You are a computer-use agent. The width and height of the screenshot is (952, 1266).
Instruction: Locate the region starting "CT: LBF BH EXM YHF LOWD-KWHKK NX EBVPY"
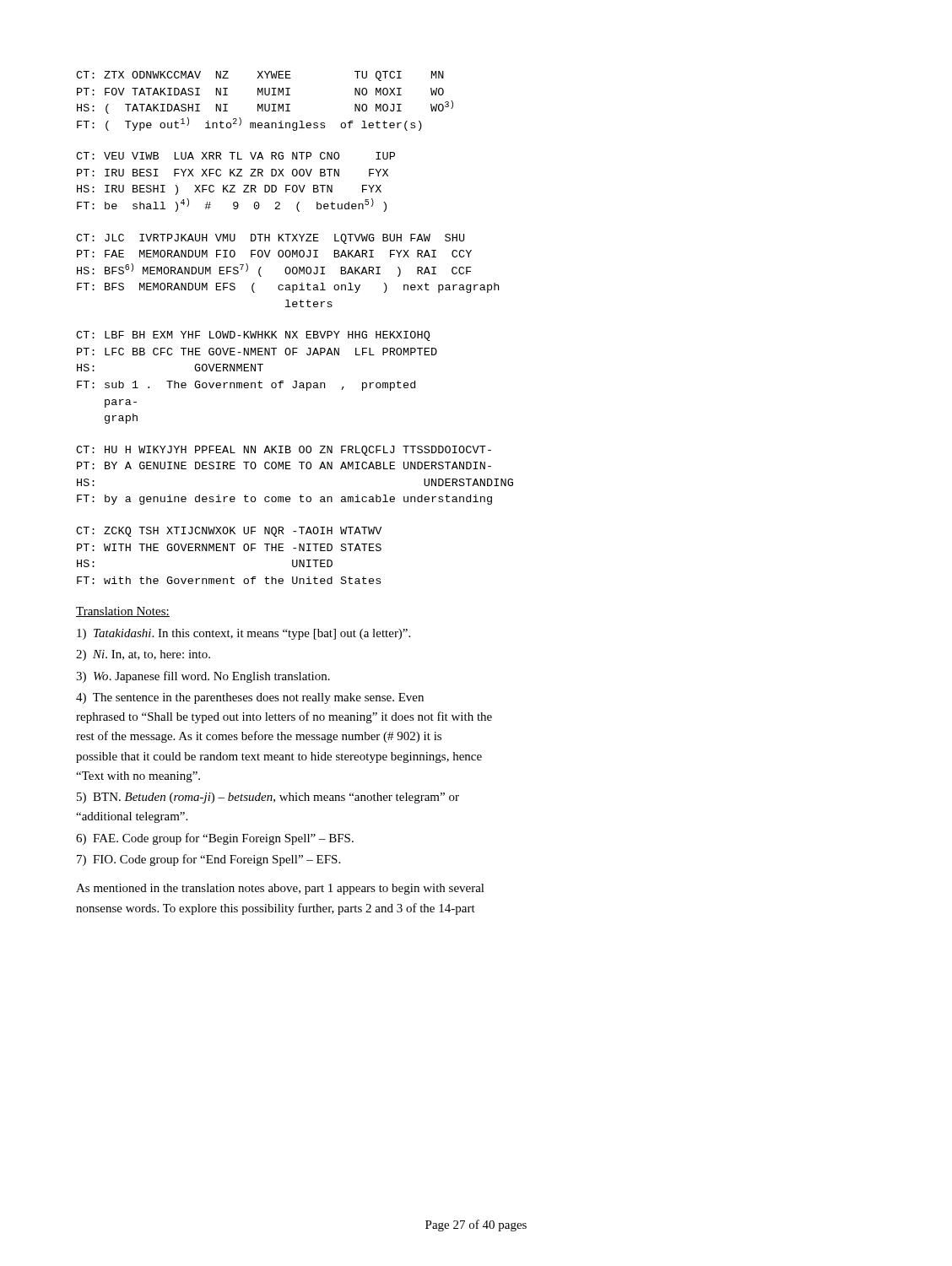click(x=253, y=336)
